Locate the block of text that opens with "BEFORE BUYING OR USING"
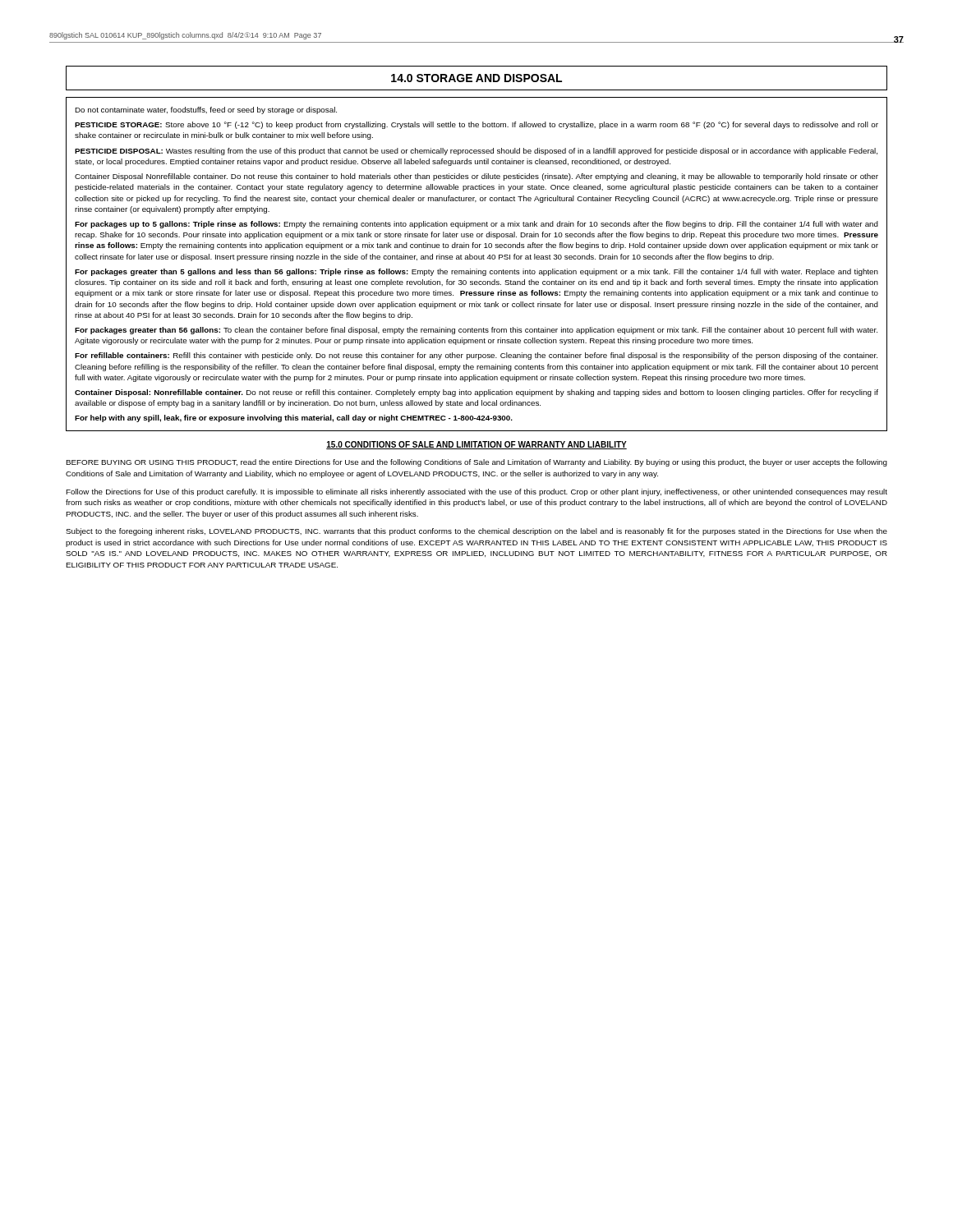 pyautogui.click(x=476, y=514)
